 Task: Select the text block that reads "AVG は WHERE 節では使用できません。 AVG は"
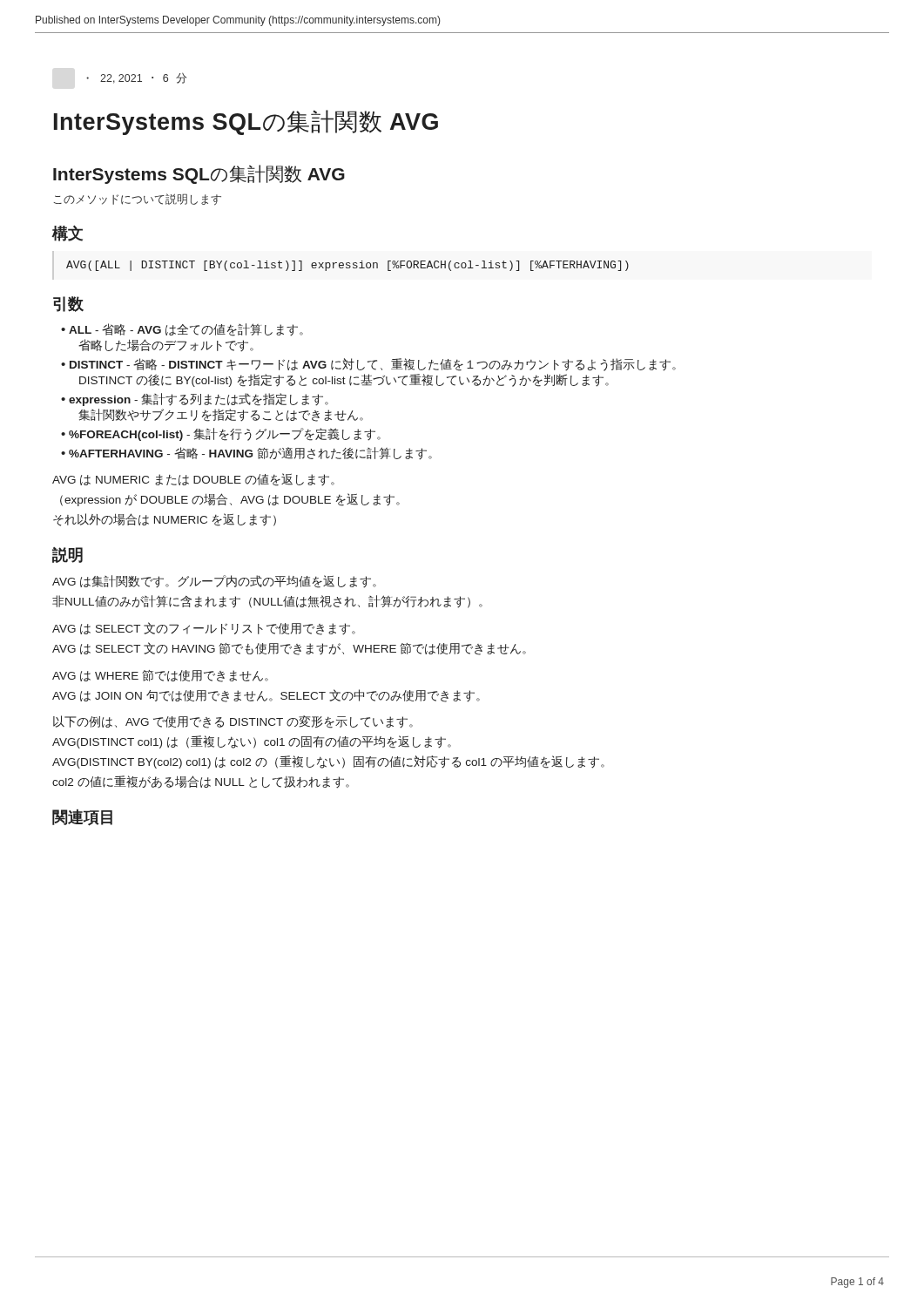[270, 685]
